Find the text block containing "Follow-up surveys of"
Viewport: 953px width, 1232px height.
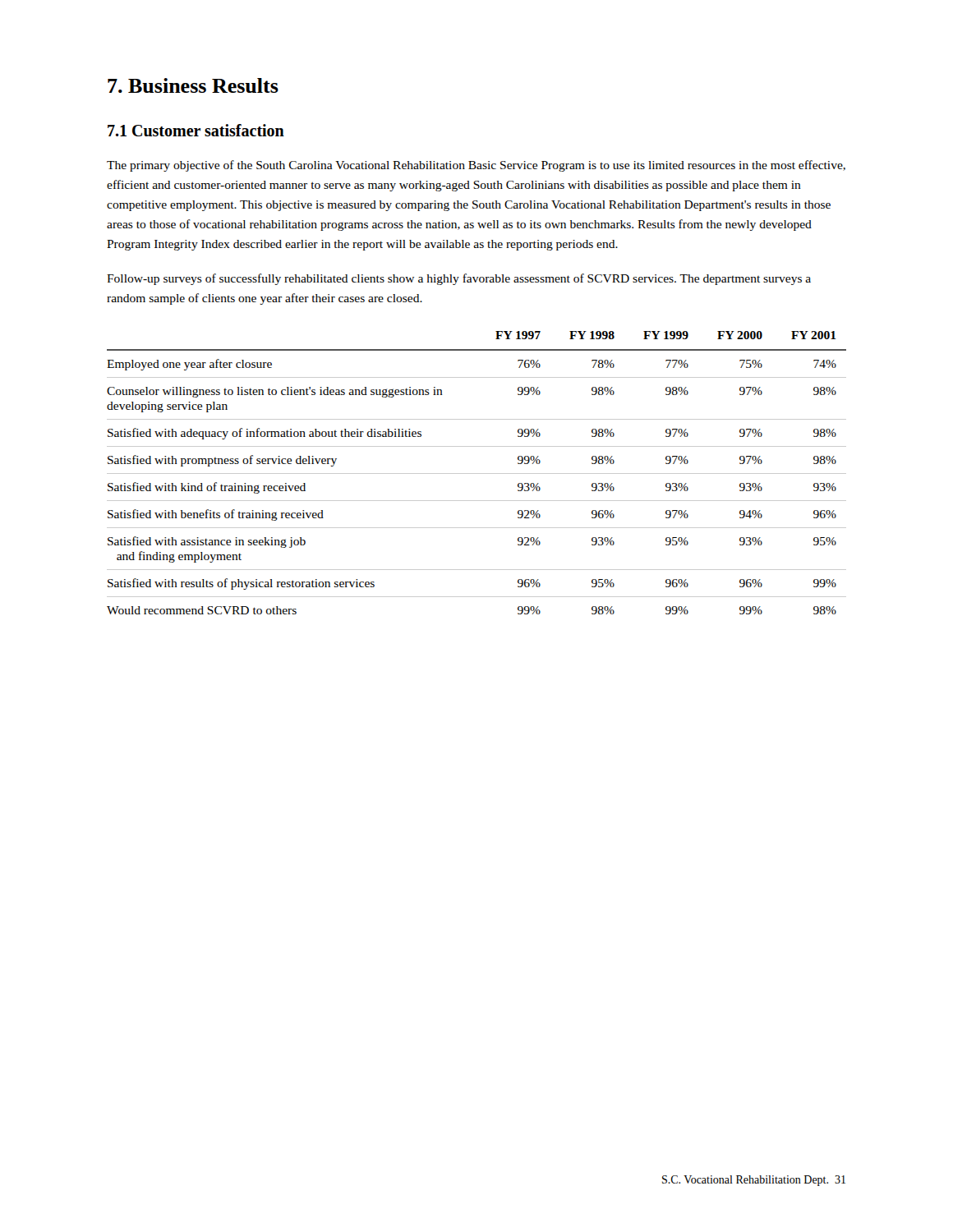[x=459, y=288]
